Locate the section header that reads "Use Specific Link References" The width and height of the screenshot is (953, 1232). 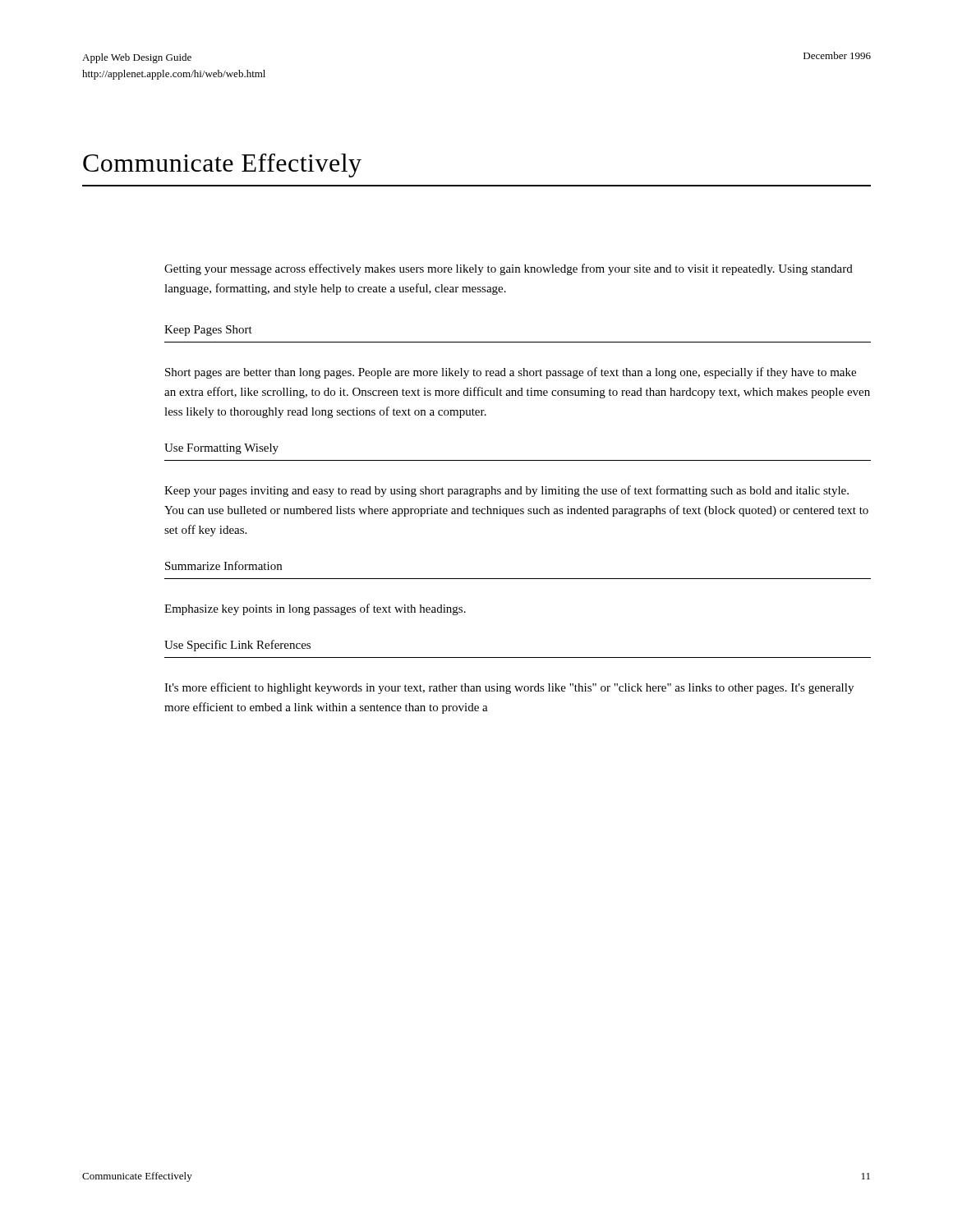[x=518, y=648]
